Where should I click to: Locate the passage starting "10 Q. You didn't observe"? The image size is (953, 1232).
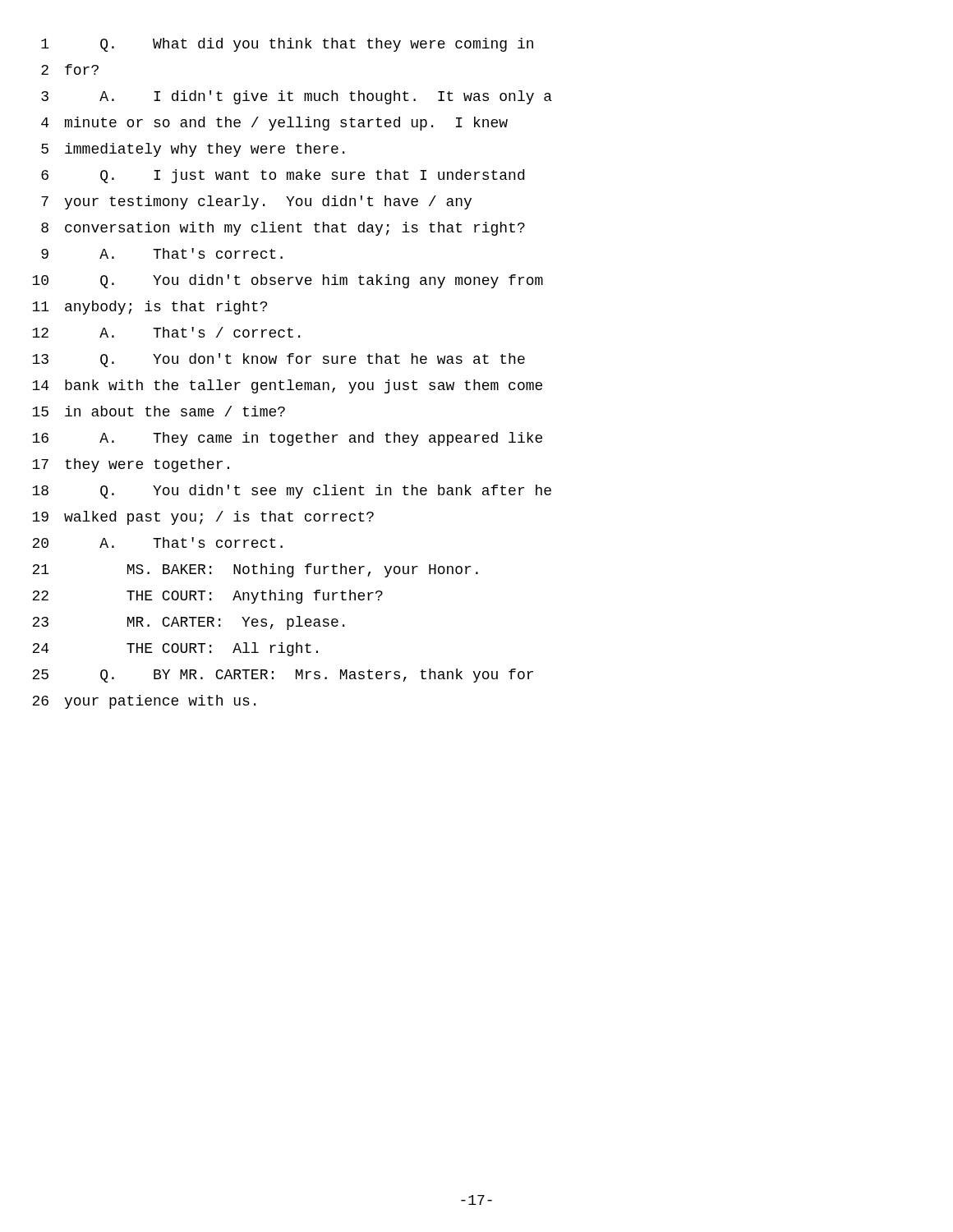476,281
